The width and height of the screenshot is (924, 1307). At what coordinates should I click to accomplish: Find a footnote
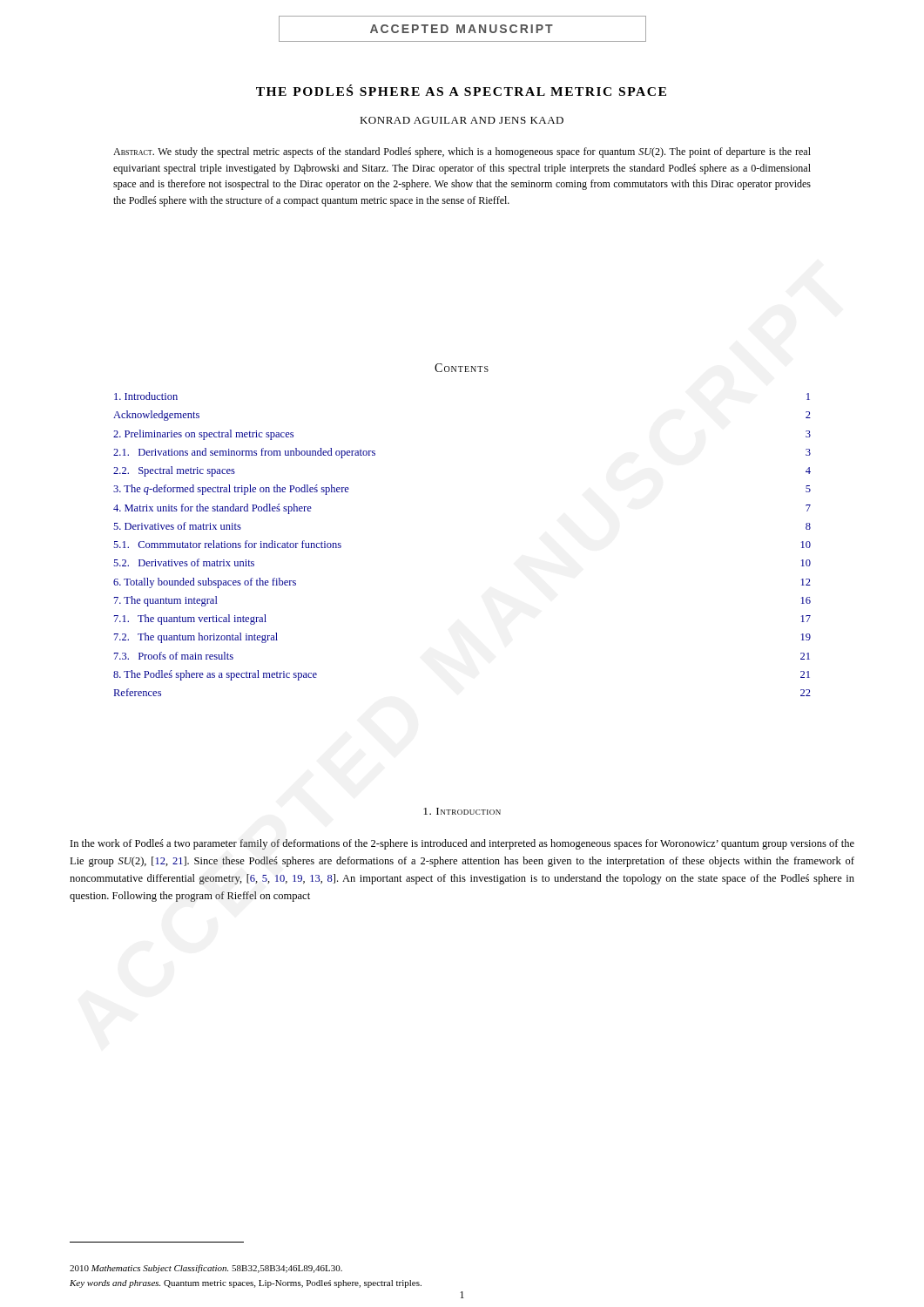coord(246,1275)
